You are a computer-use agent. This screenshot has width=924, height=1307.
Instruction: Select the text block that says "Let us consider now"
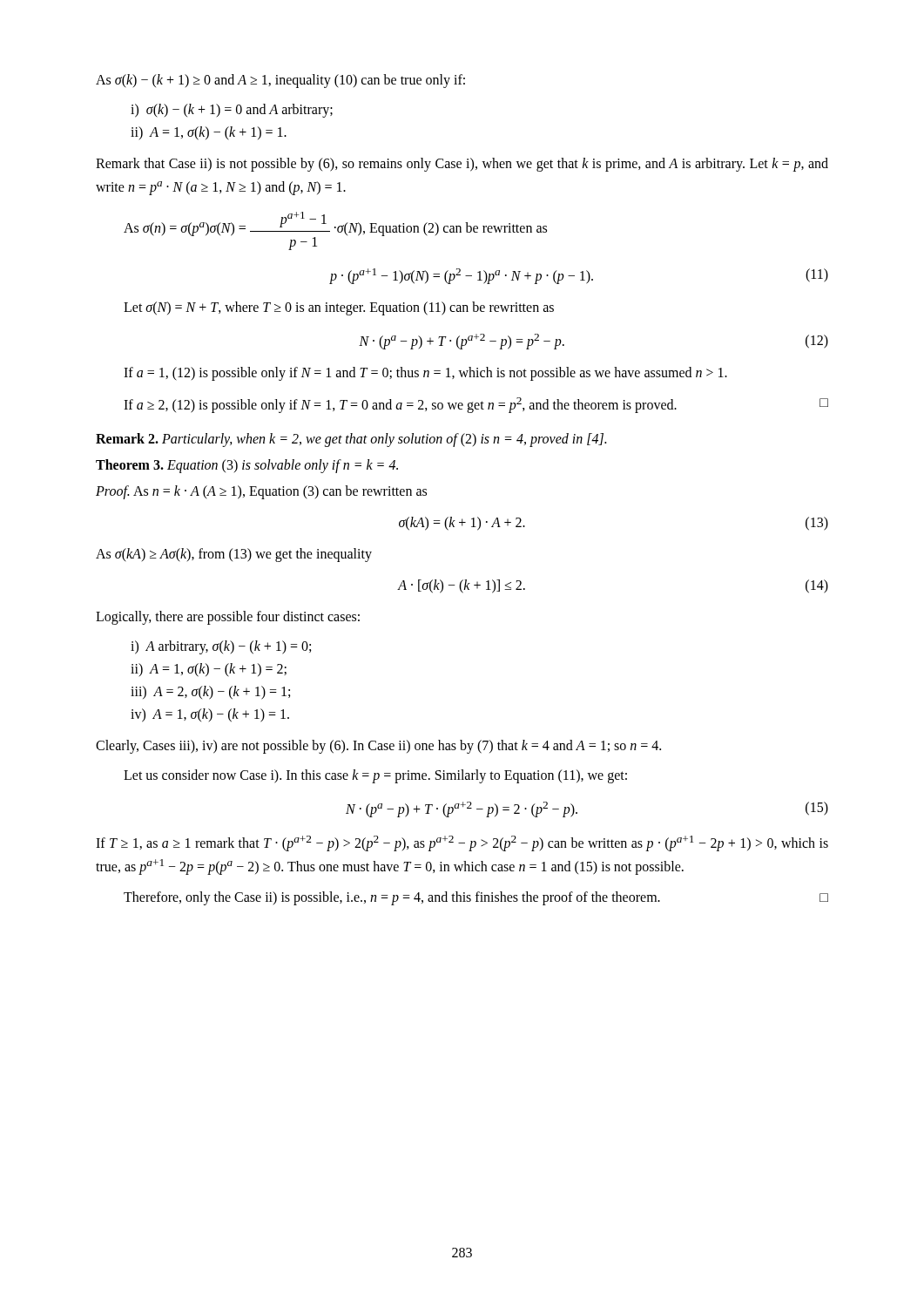[376, 775]
